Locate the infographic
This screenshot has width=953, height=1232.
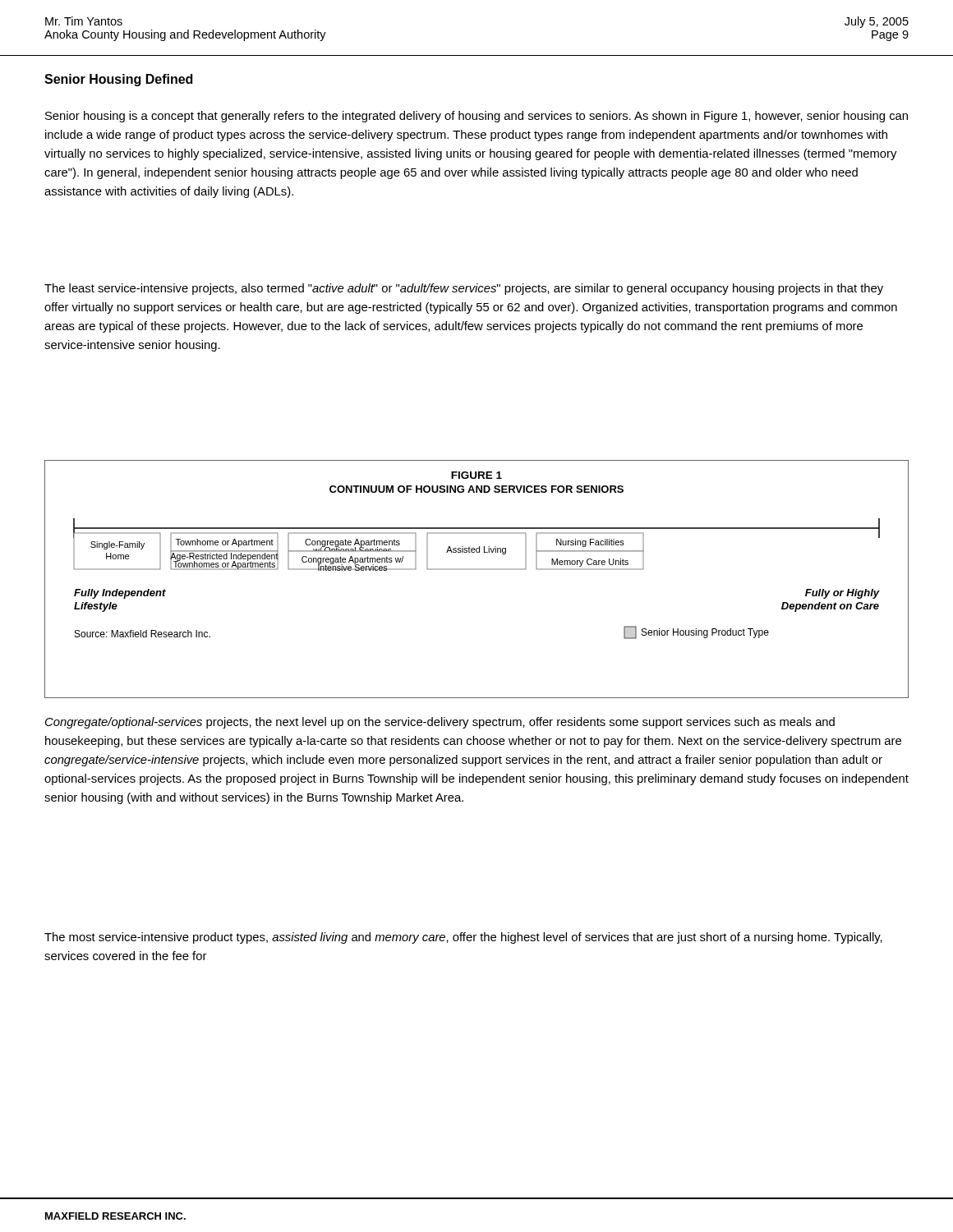(476, 579)
